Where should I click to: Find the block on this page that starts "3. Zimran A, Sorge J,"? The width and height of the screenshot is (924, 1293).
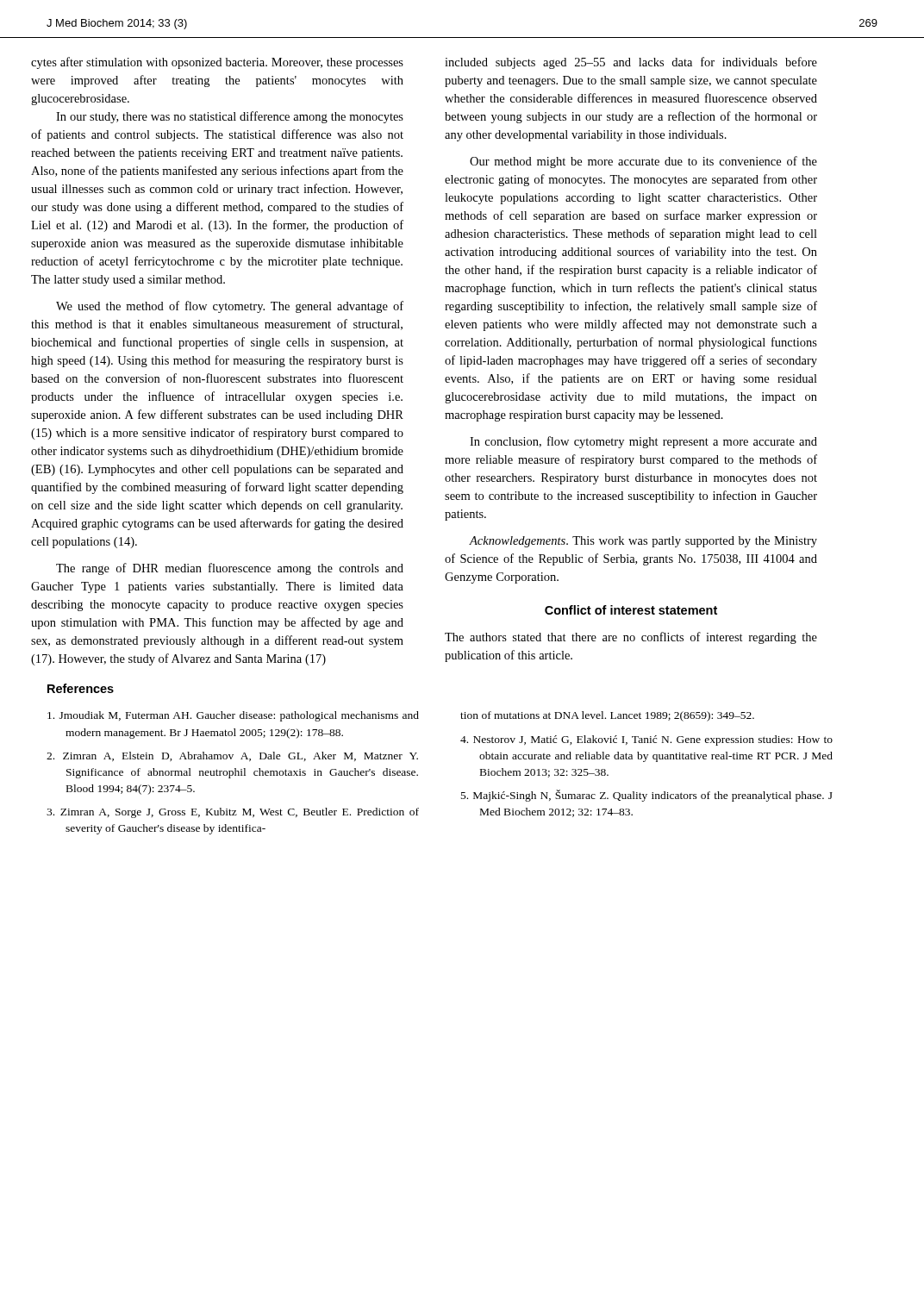coord(233,820)
